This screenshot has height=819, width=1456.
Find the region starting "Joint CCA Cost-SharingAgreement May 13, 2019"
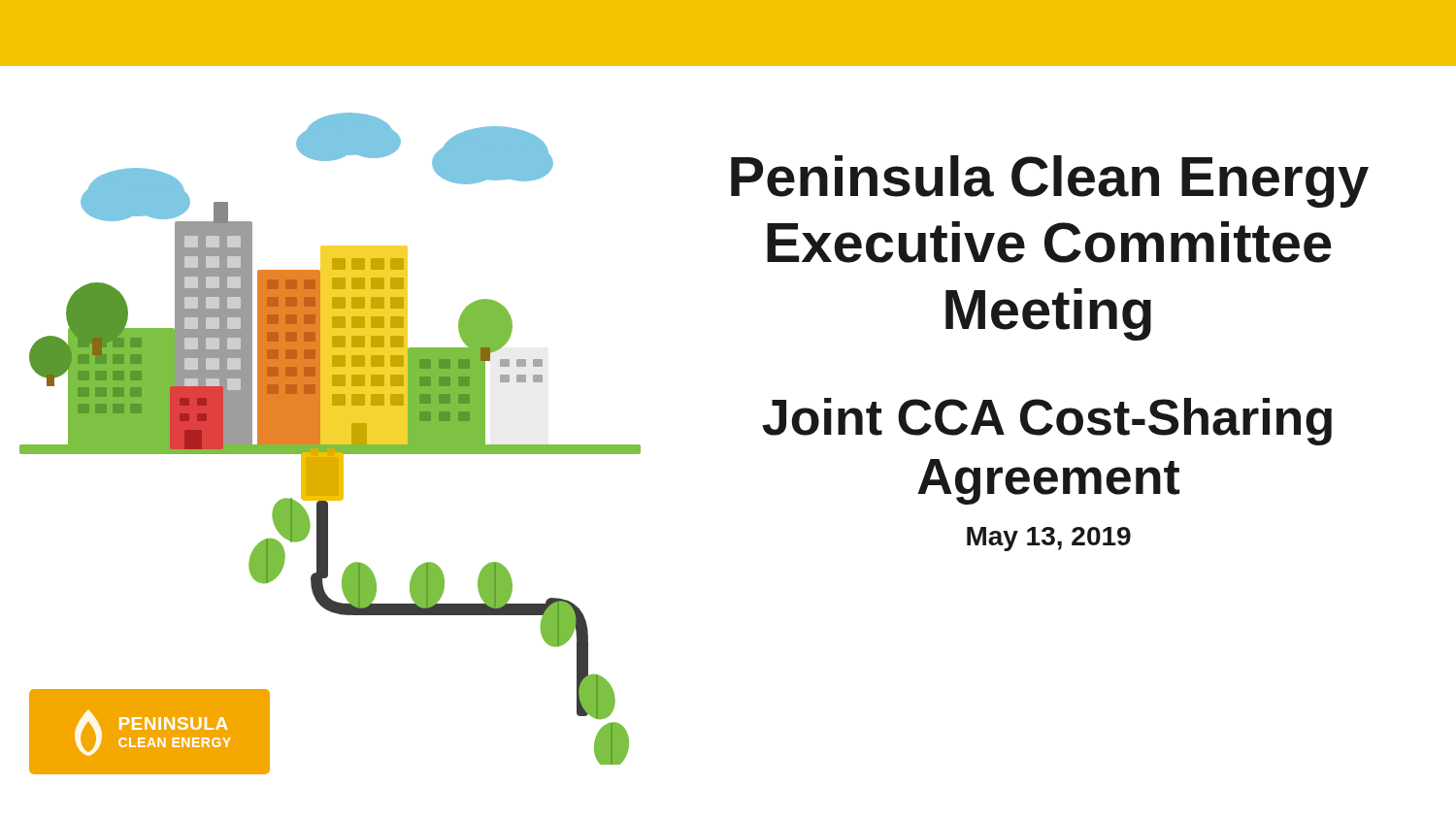click(1048, 470)
